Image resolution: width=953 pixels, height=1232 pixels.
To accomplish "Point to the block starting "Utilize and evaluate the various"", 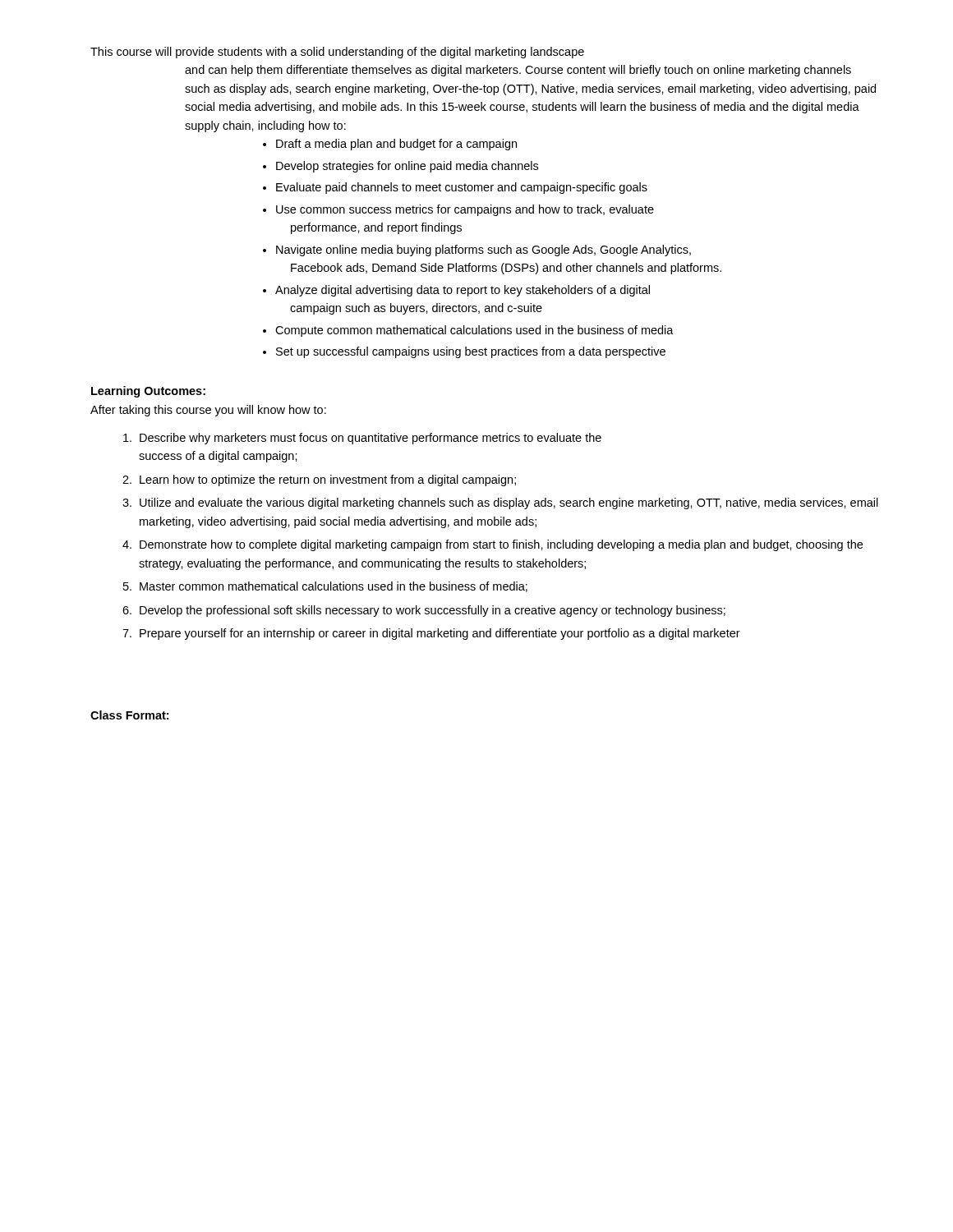I will [x=509, y=512].
